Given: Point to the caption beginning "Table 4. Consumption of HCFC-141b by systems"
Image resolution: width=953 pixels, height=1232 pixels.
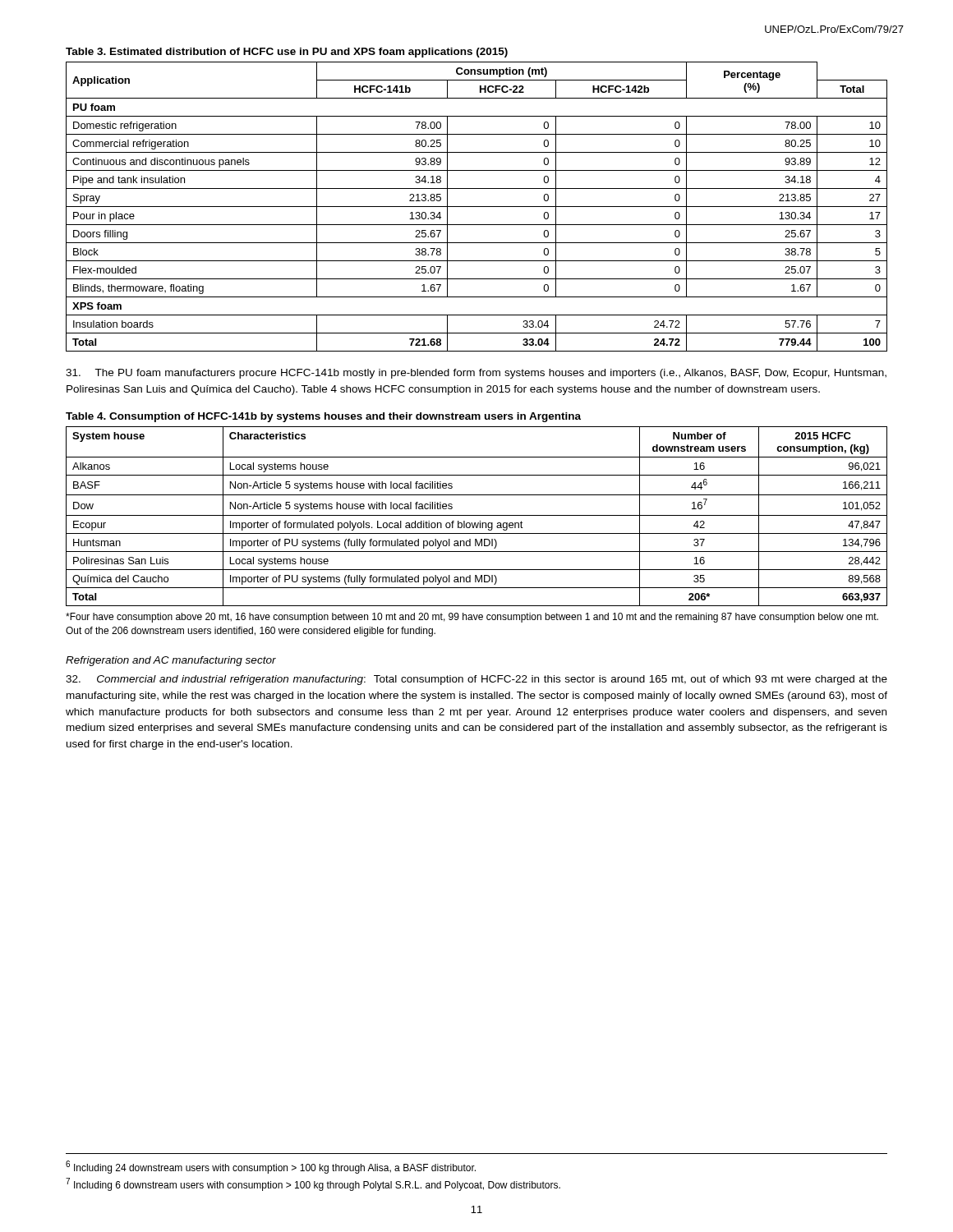Looking at the screenshot, I should (x=323, y=416).
